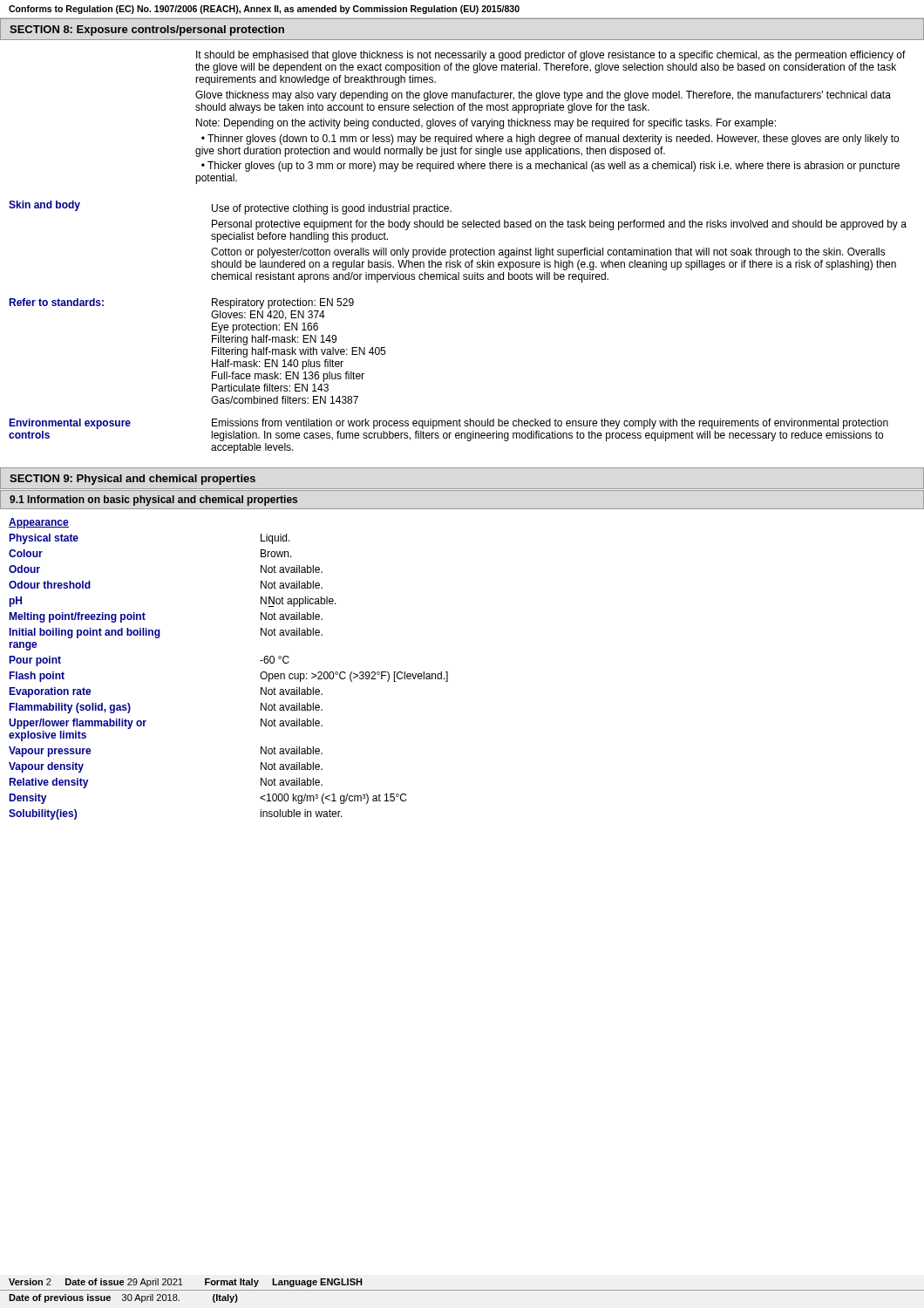Find the text block that reads "Respiratory protection: EN 529 Gloves: EN 420, EN"
The width and height of the screenshot is (924, 1308).
point(298,351)
